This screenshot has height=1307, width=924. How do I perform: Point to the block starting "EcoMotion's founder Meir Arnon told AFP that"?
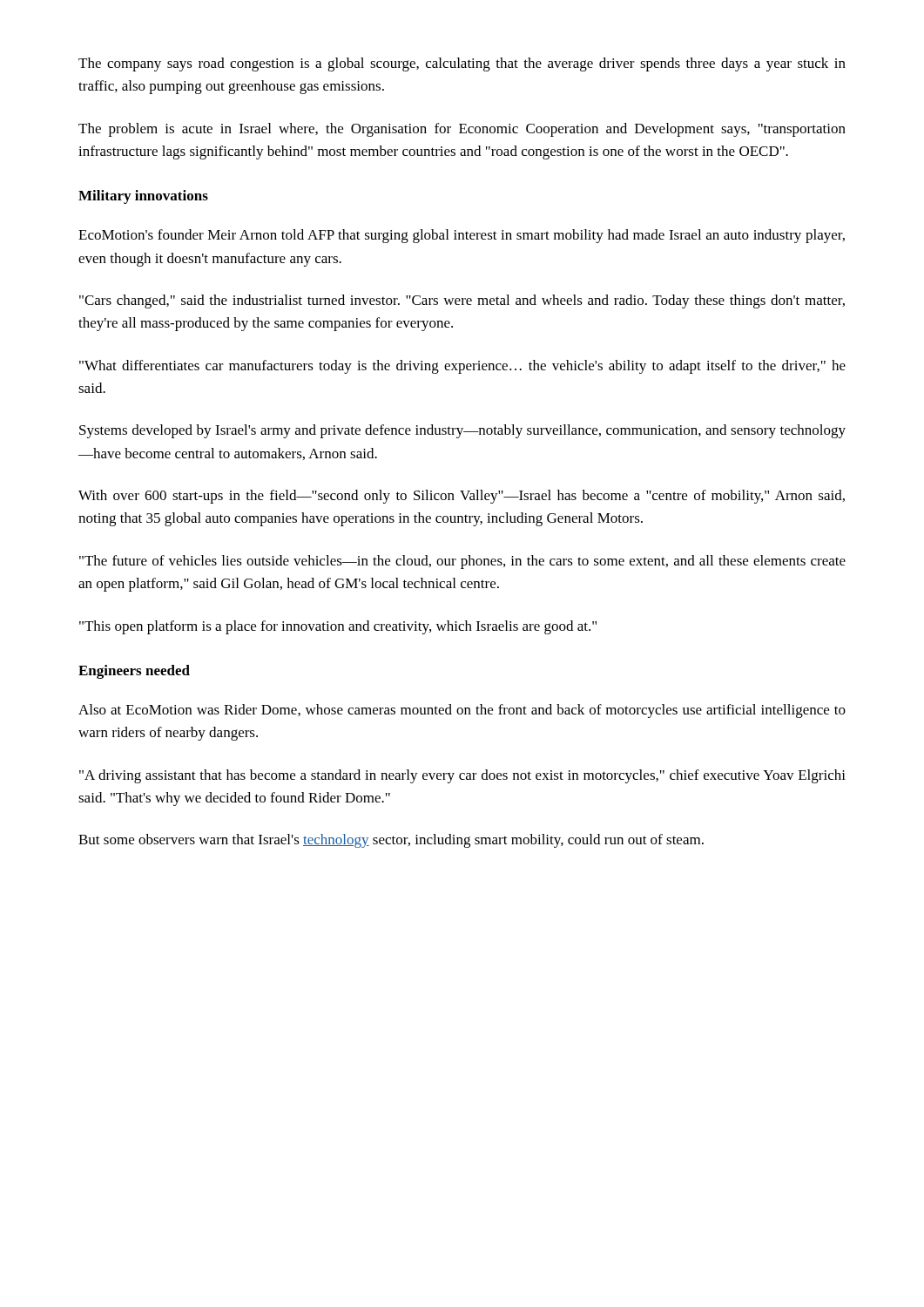click(462, 247)
